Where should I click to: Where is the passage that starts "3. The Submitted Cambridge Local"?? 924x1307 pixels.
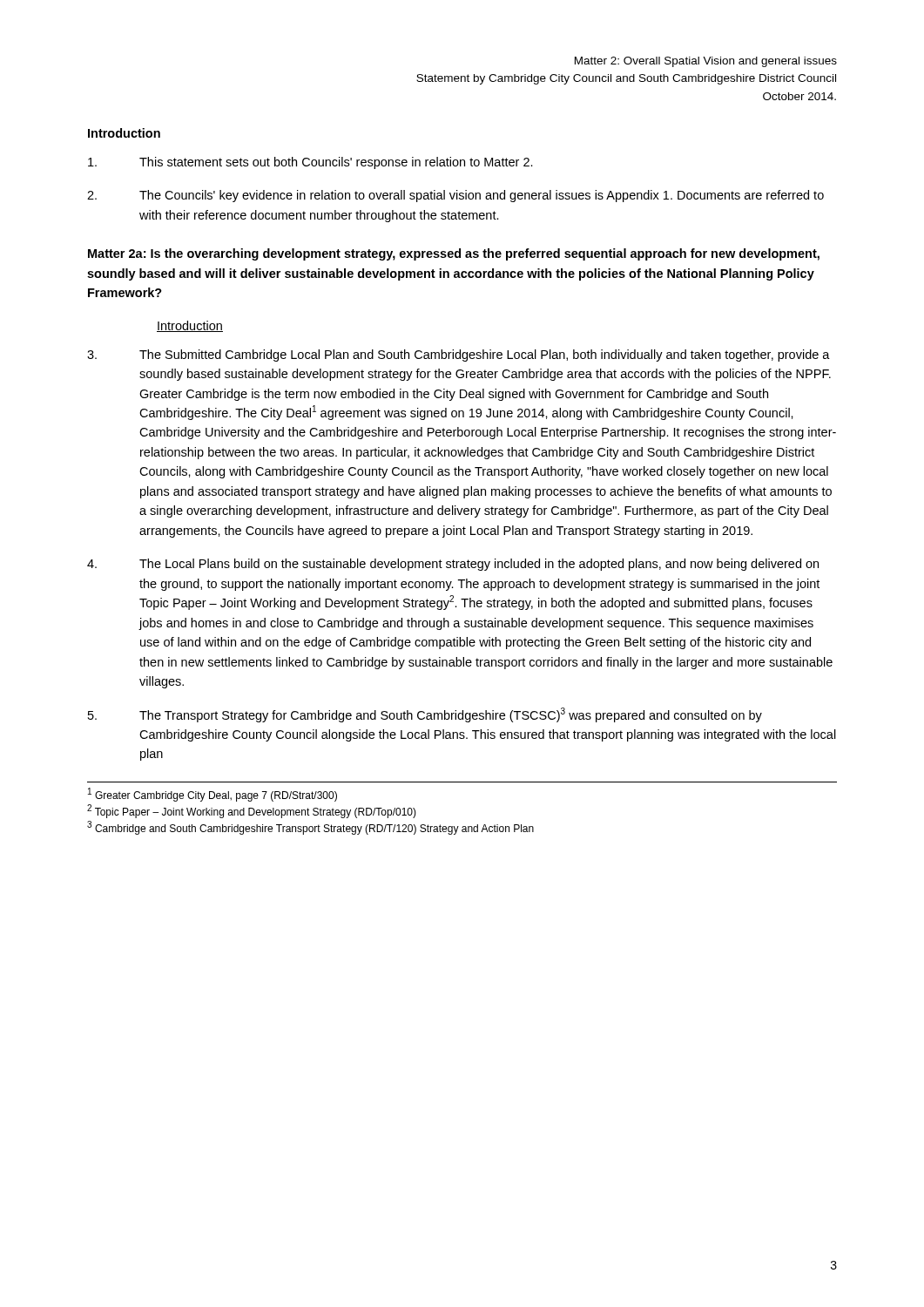coord(462,443)
